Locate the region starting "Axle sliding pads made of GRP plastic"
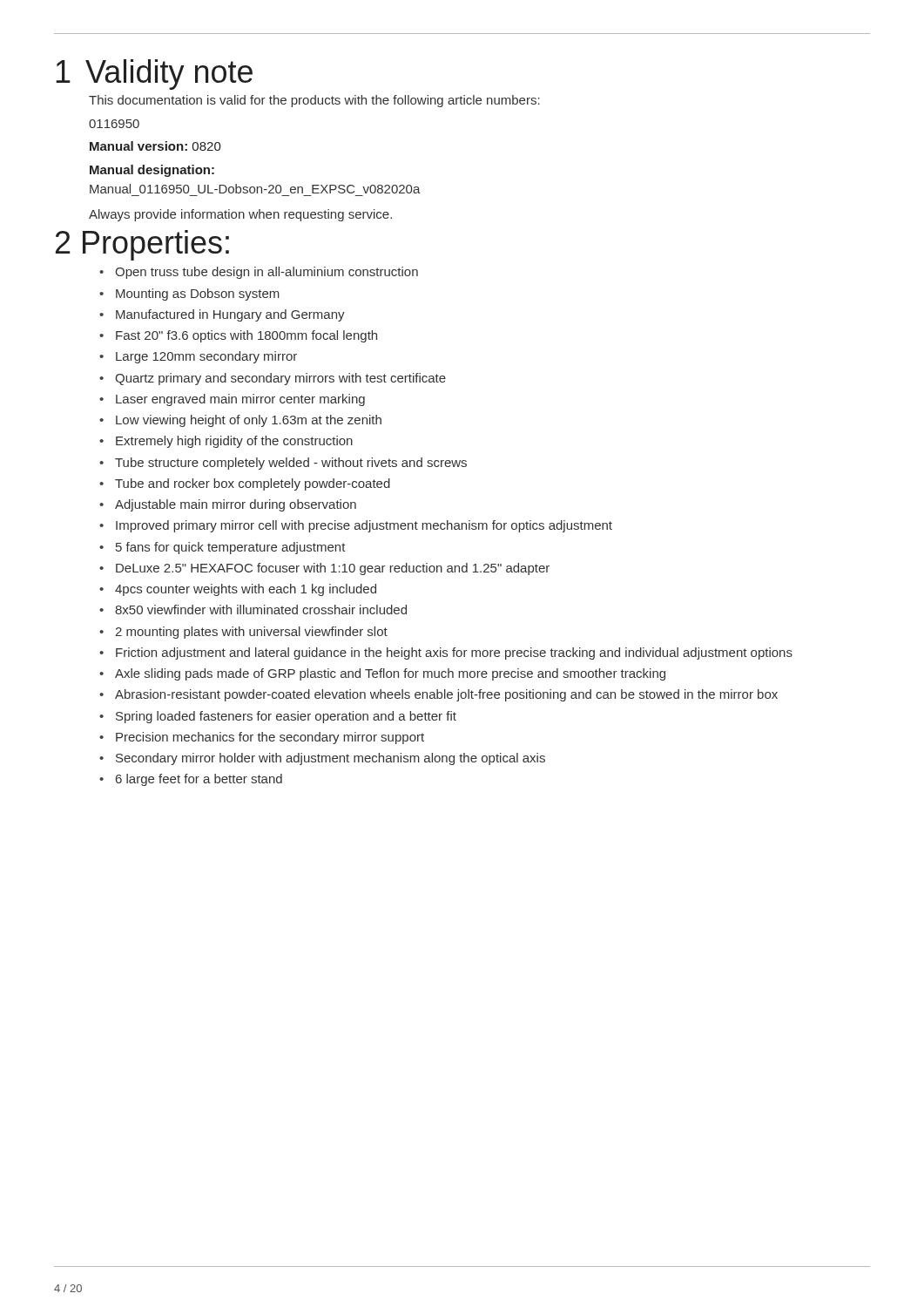924x1307 pixels. coord(391,673)
